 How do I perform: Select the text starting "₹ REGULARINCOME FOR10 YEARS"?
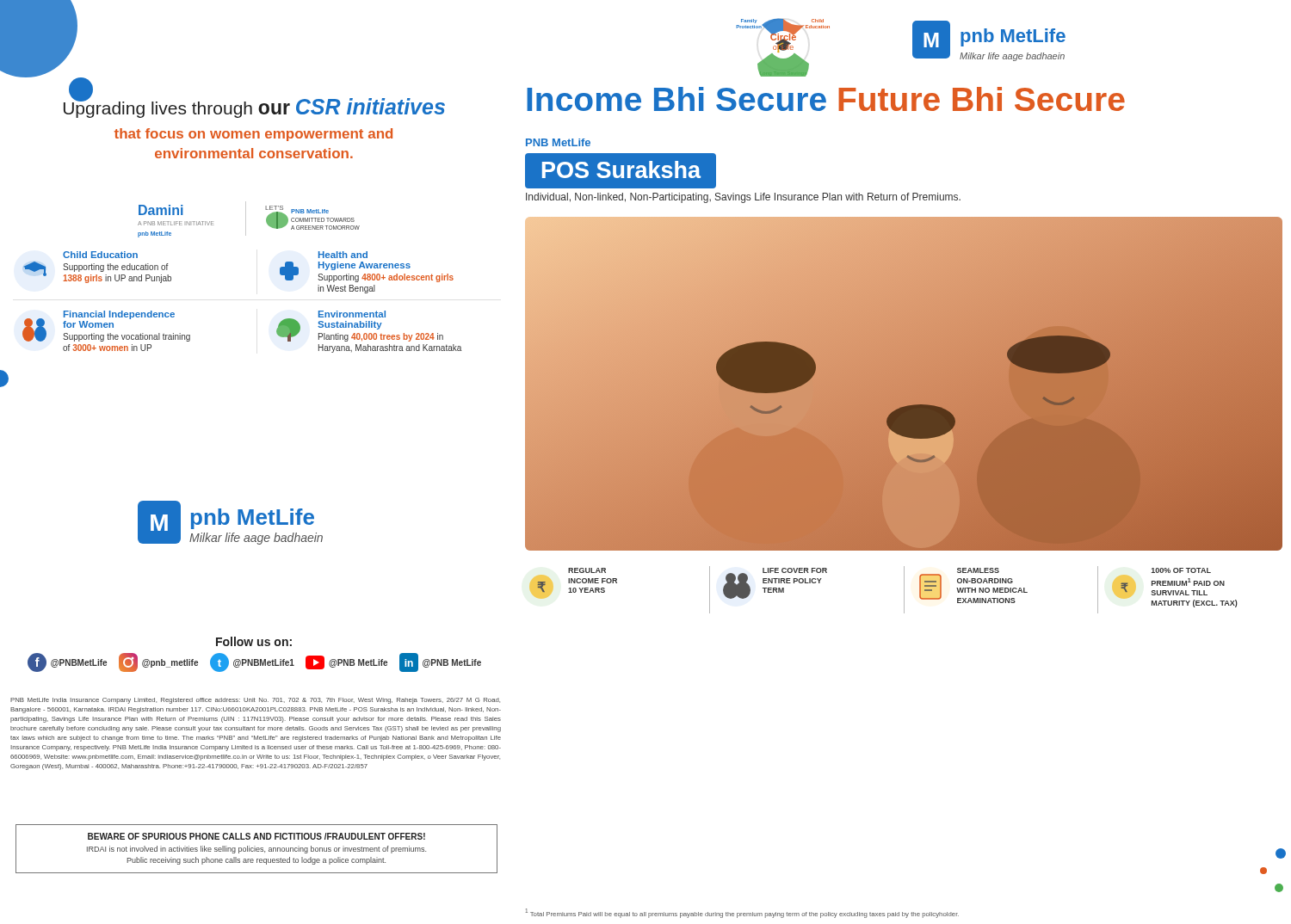pos(569,587)
